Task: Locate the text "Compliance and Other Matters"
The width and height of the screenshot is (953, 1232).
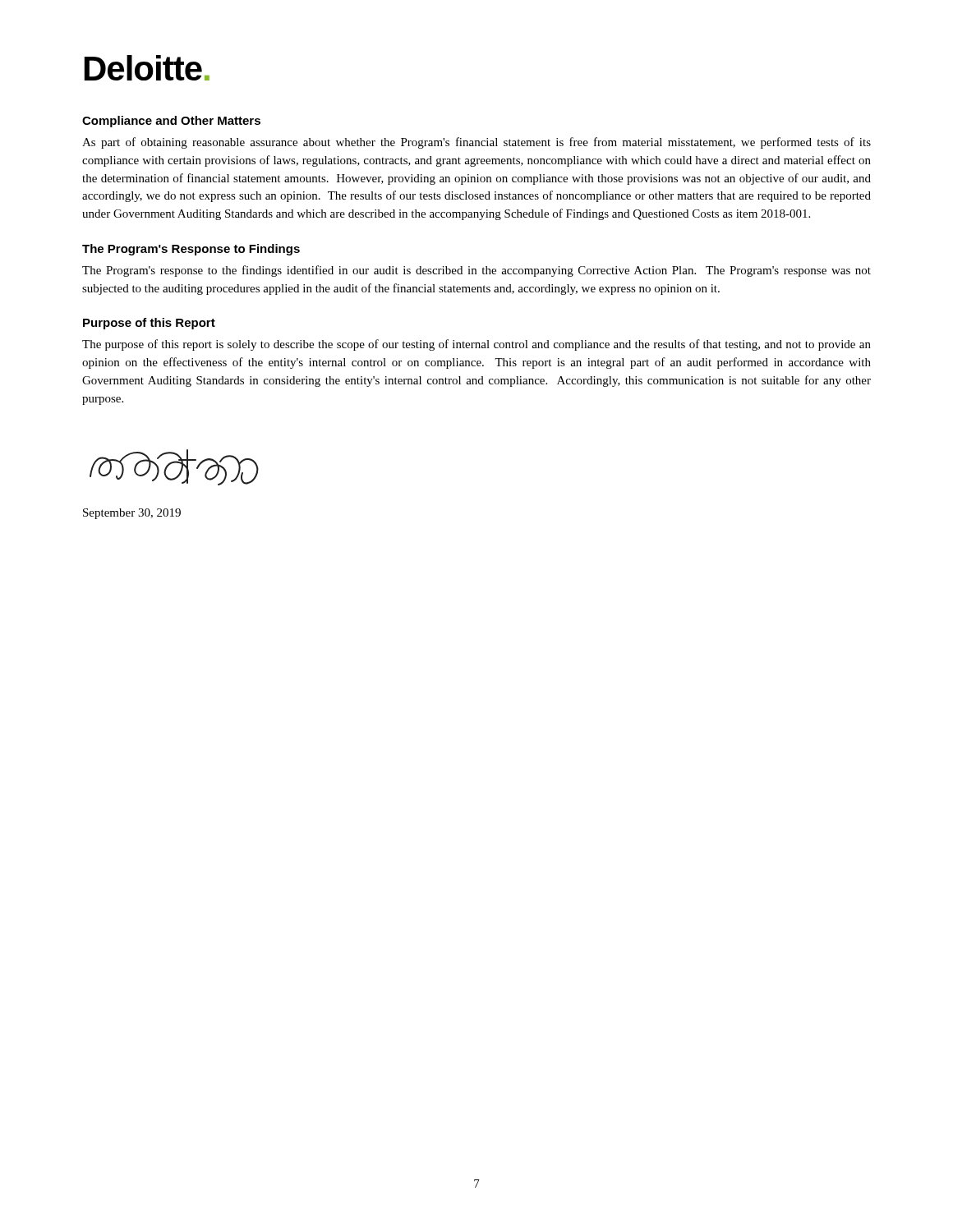Action: click(x=171, y=120)
